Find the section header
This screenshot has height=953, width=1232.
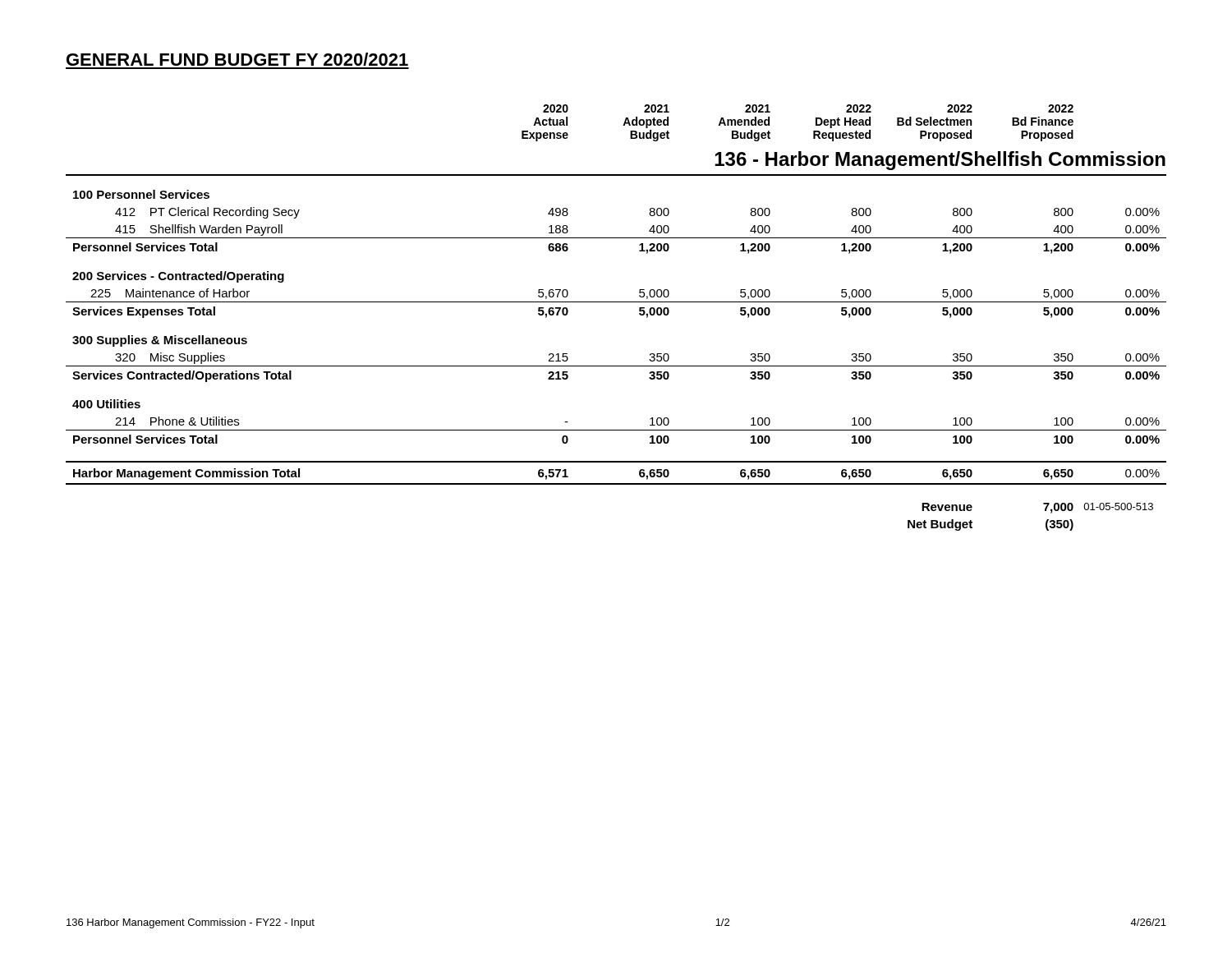pyautogui.click(x=940, y=159)
